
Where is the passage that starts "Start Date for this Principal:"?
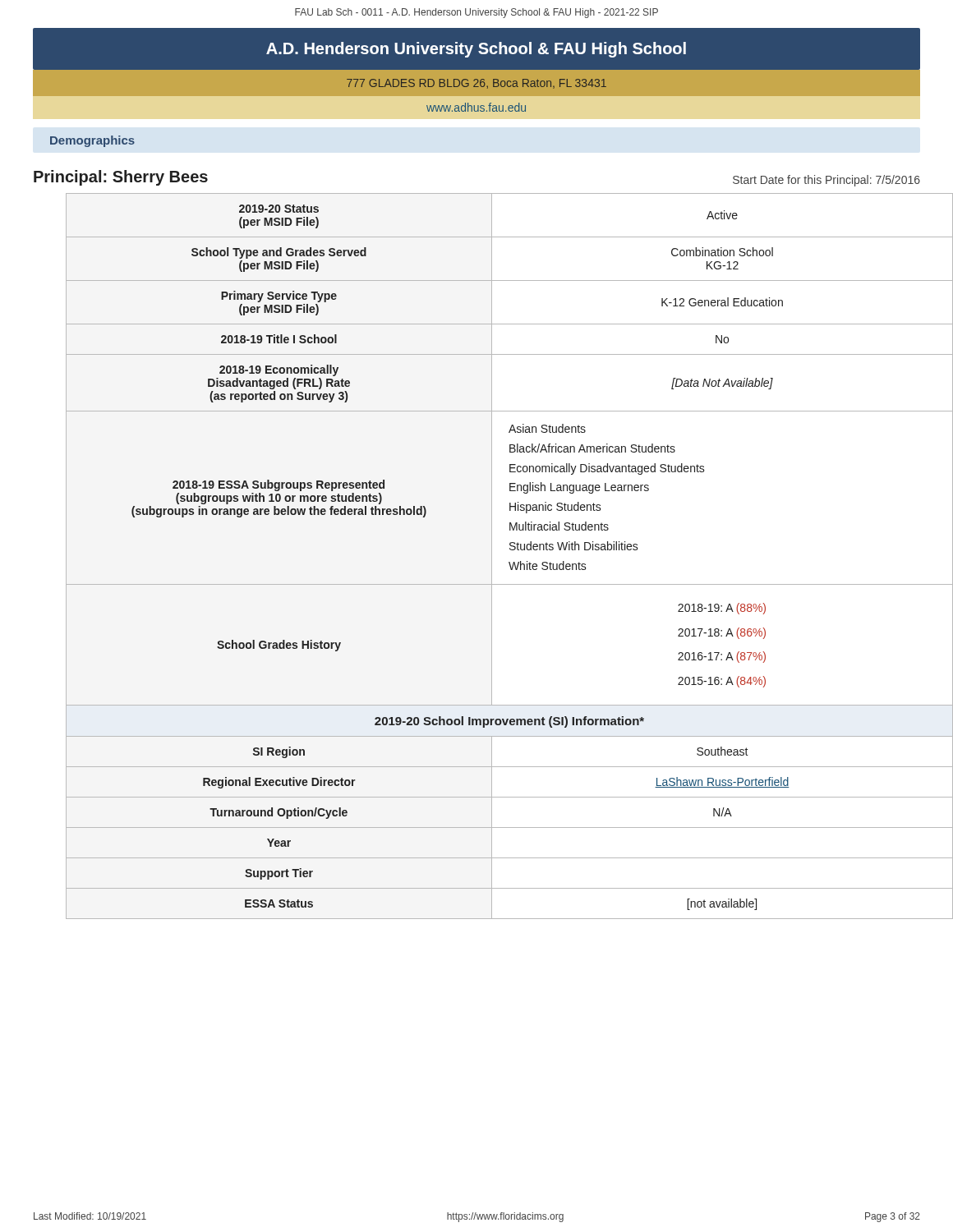click(826, 180)
